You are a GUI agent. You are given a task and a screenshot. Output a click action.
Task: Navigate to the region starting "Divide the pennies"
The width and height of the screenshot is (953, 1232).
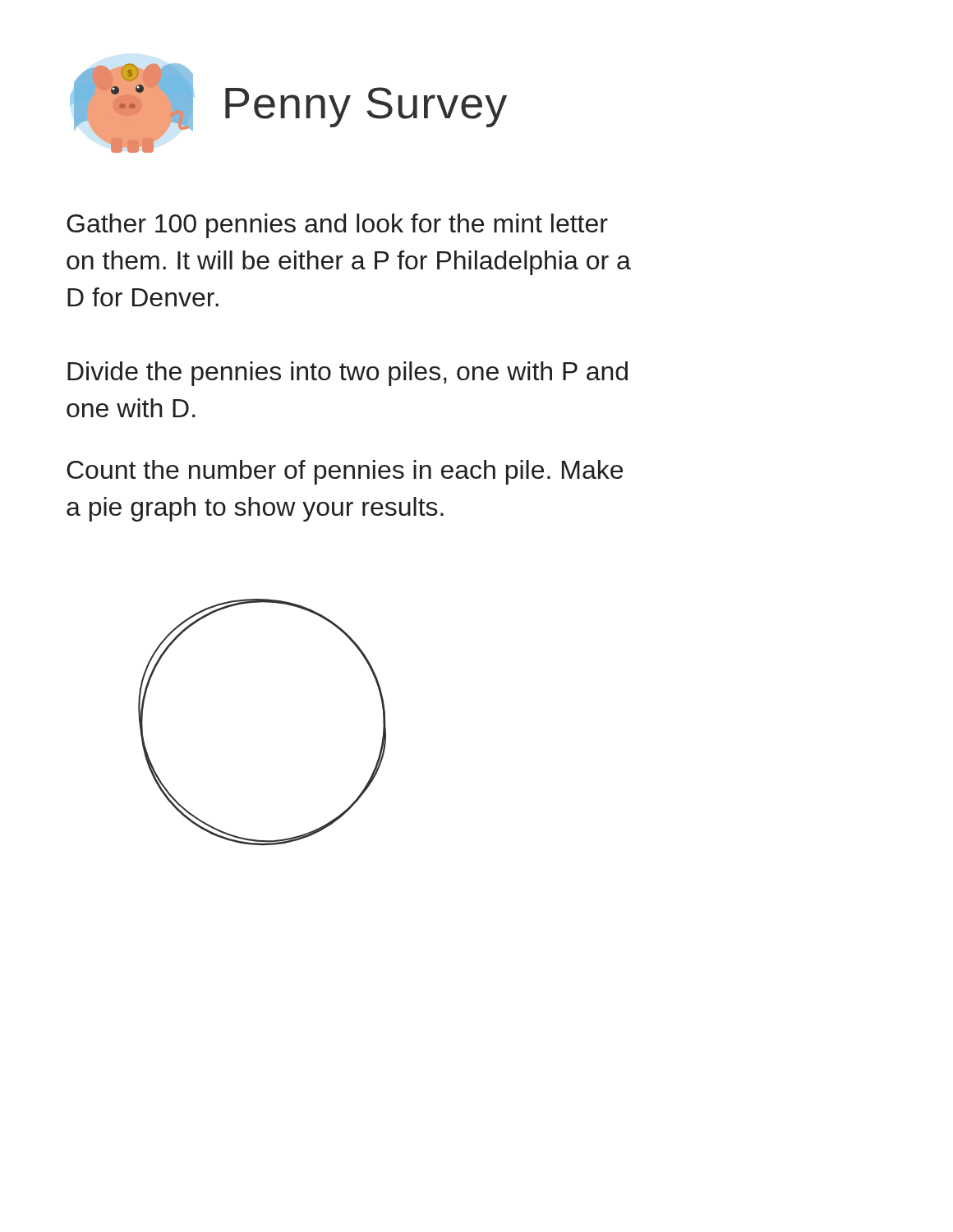(x=348, y=390)
